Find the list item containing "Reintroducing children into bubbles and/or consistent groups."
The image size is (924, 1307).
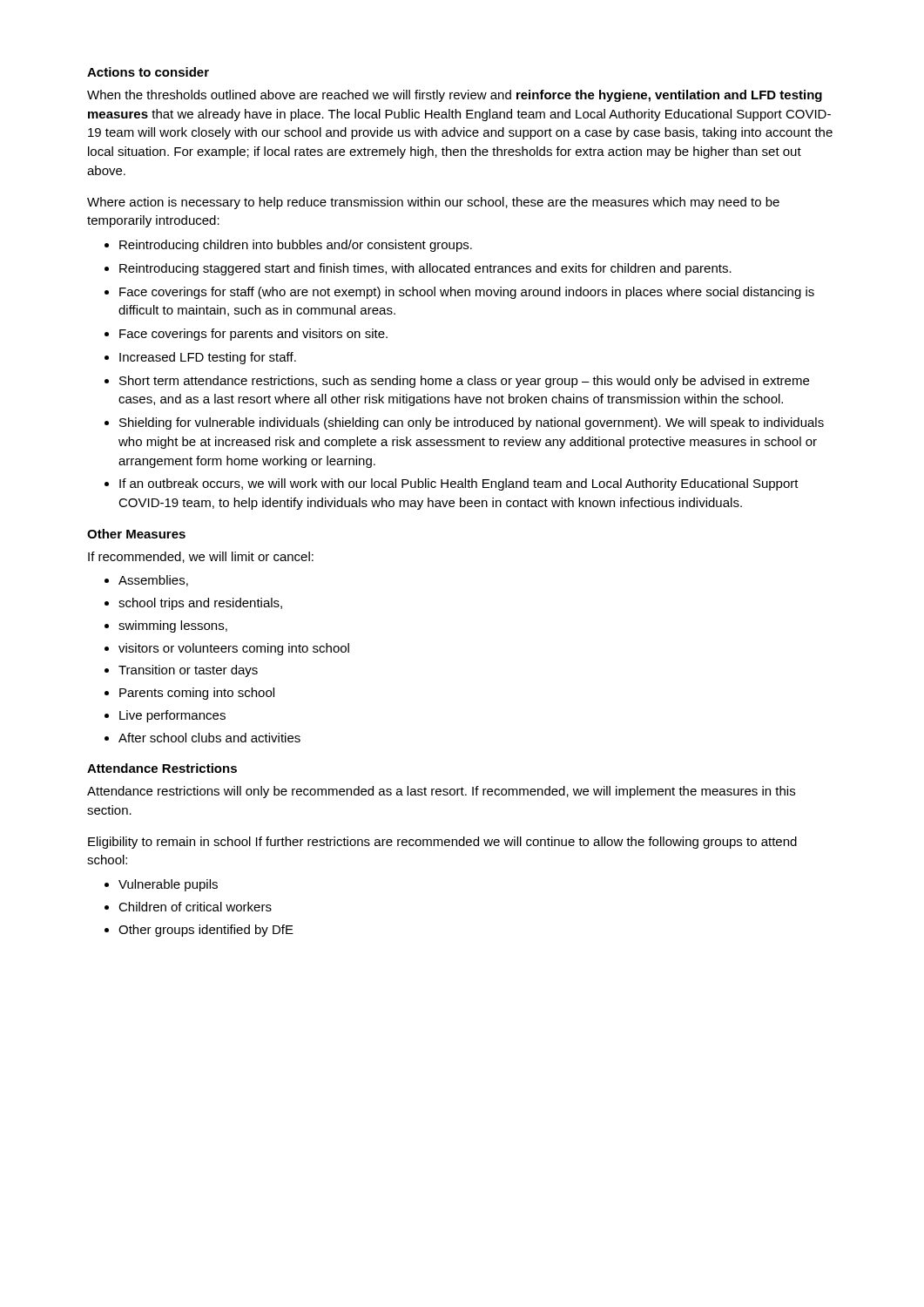(296, 244)
